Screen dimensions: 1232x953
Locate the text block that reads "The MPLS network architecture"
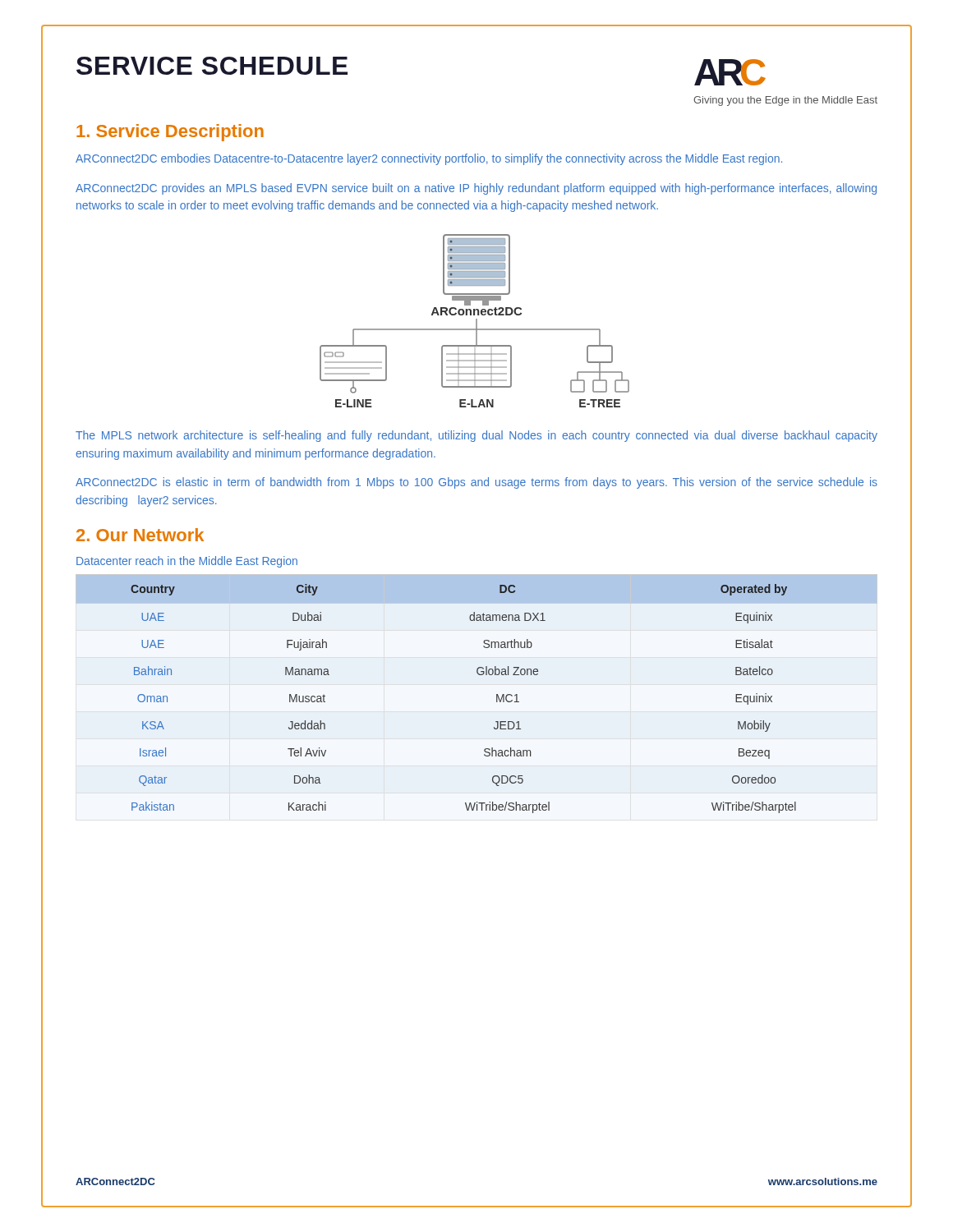pyautogui.click(x=476, y=444)
